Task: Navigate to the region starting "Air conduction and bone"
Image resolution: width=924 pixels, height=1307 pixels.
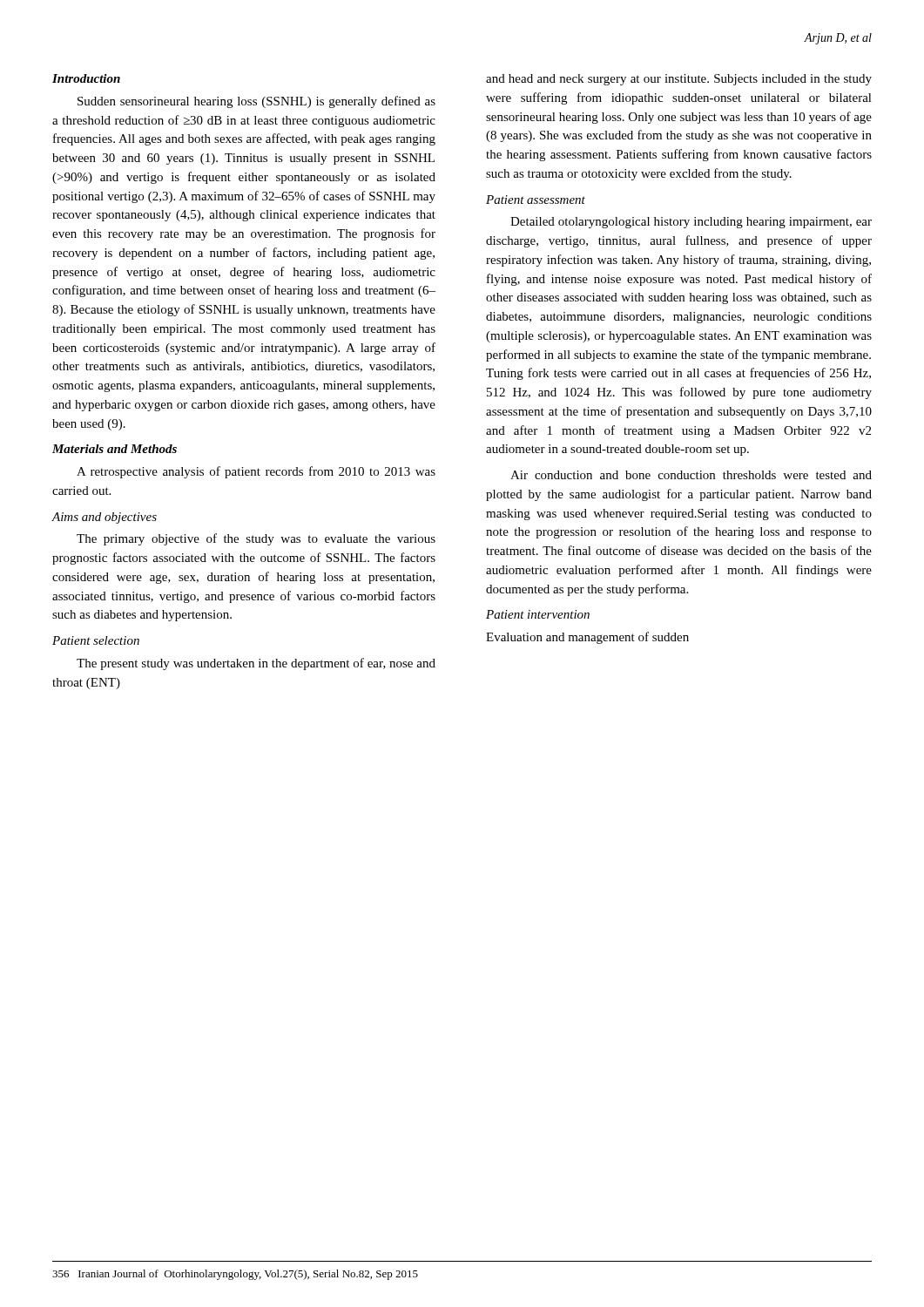Action: [679, 533]
